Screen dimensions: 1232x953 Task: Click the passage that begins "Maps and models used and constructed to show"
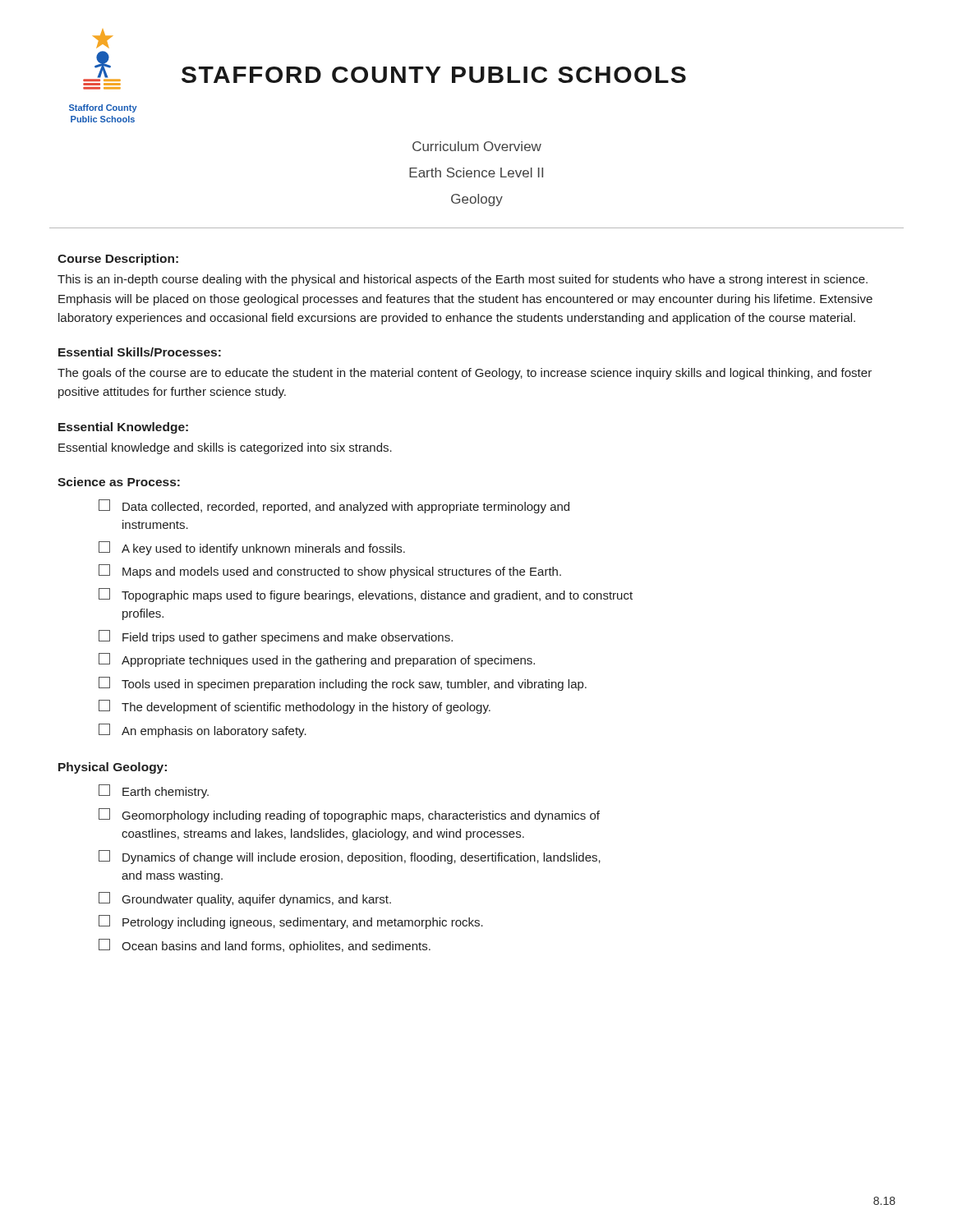click(x=497, y=572)
